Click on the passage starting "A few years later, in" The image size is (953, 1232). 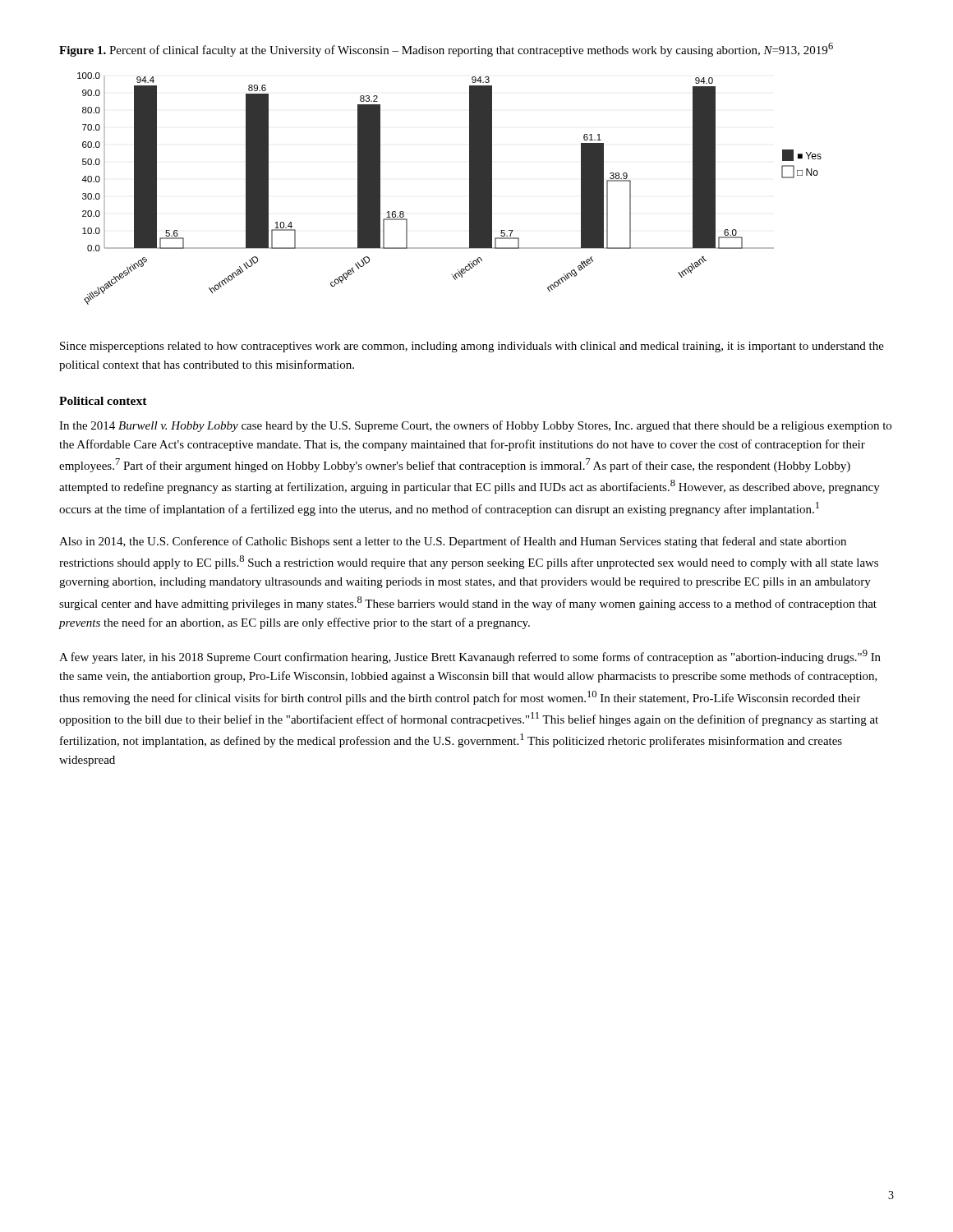[470, 707]
